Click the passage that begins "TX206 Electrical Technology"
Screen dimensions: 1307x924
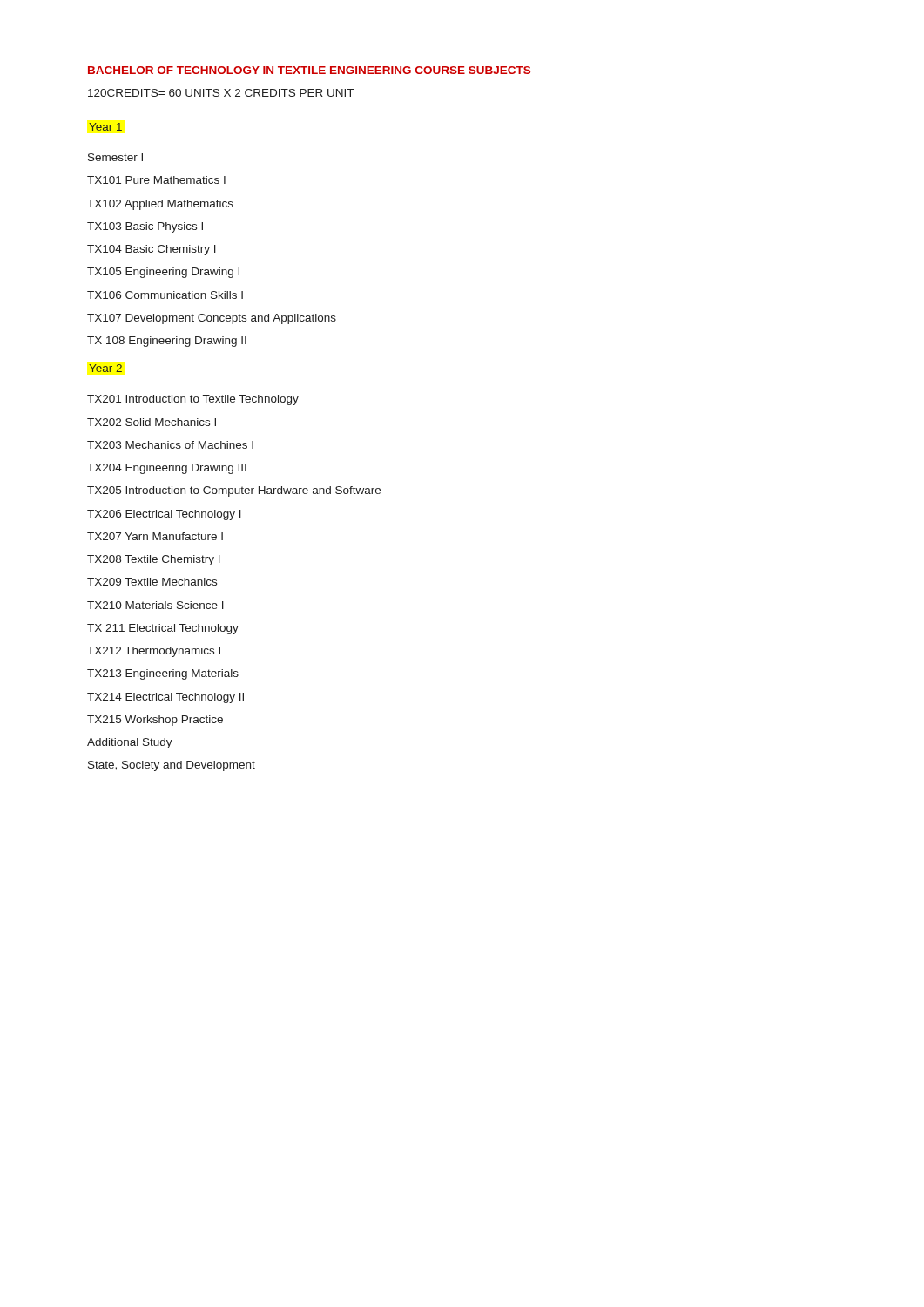pyautogui.click(x=164, y=513)
